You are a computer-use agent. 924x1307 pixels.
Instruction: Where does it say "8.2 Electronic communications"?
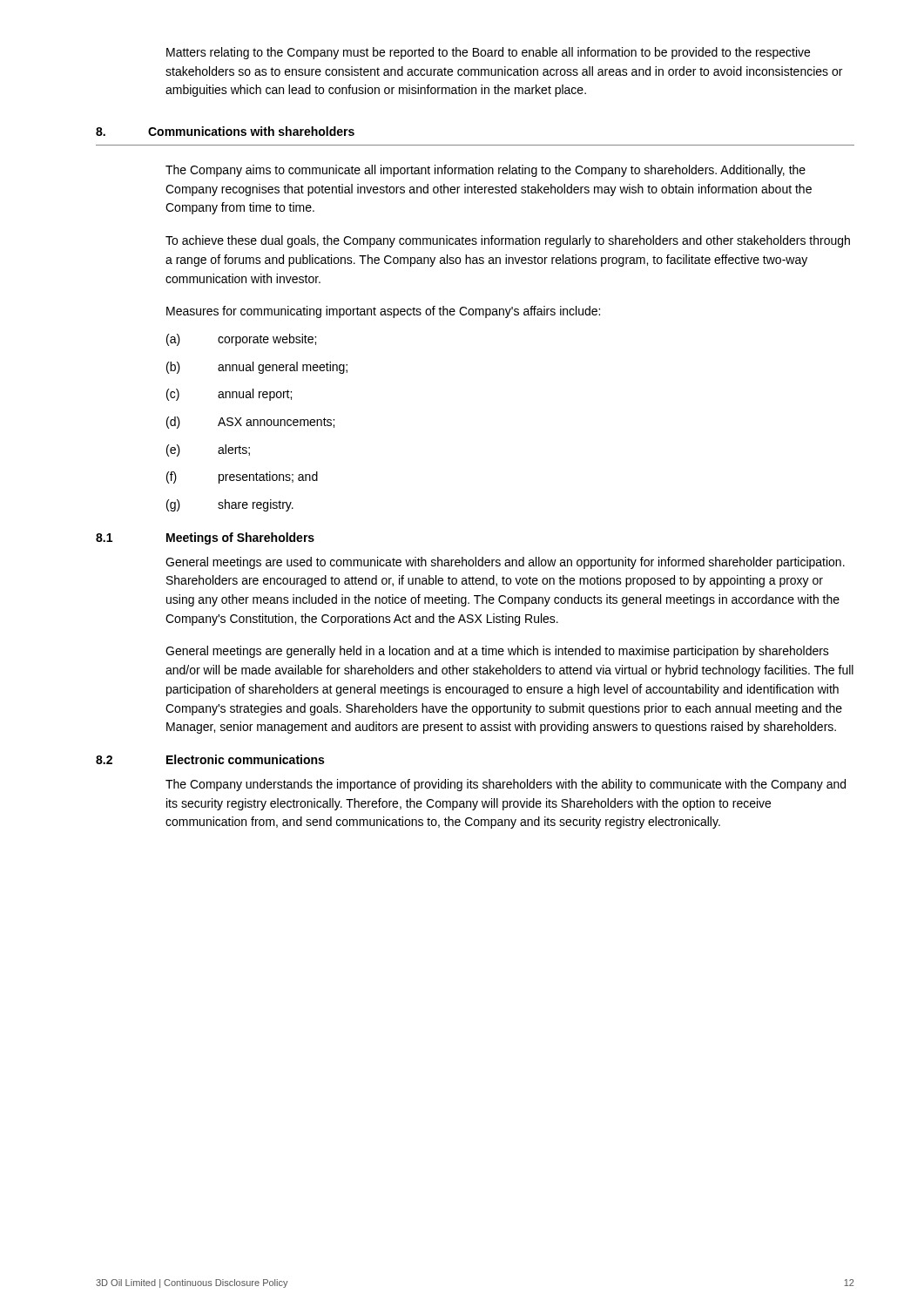click(210, 760)
